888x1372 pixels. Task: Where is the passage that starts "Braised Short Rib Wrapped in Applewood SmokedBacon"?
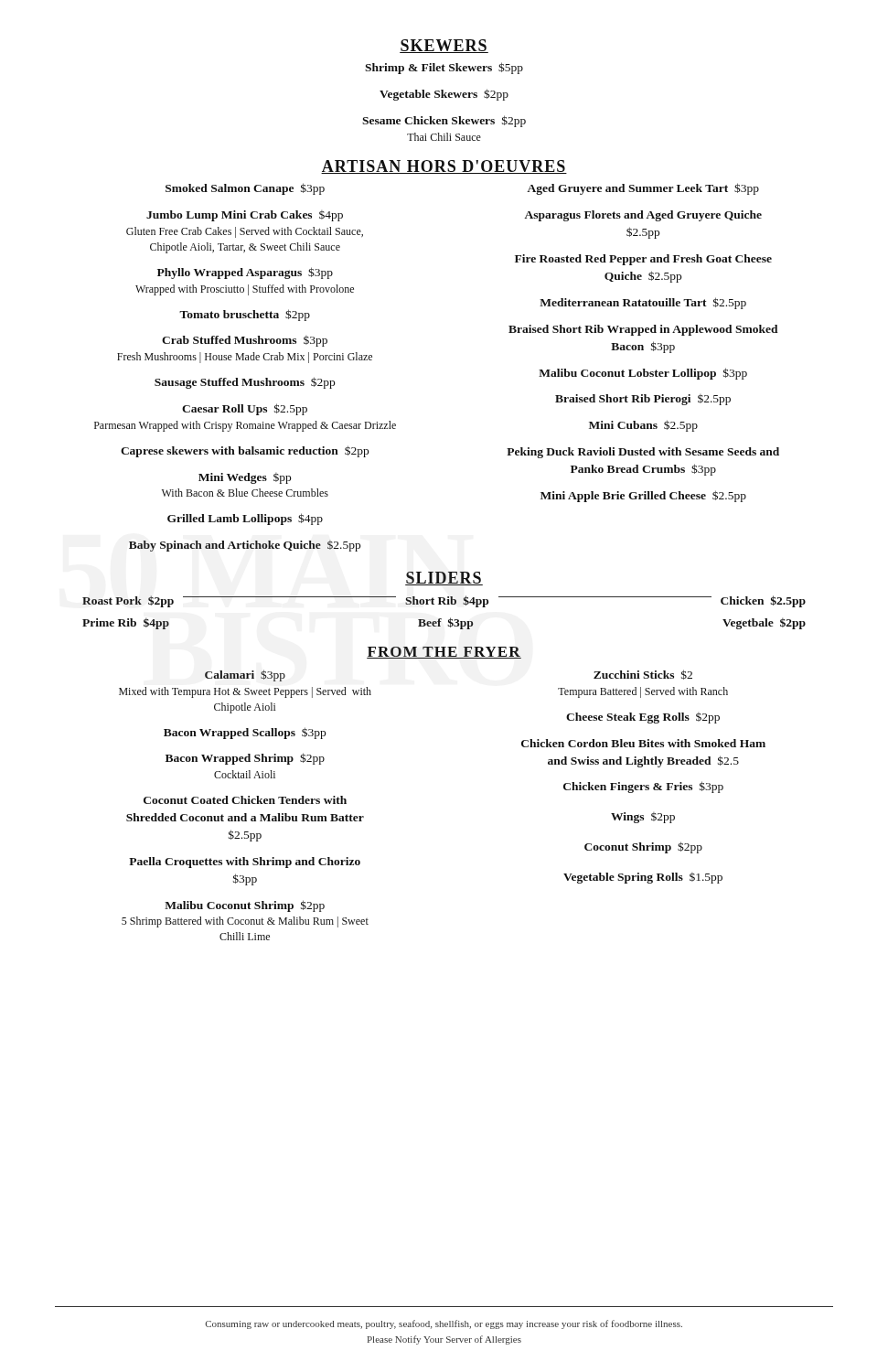pyautogui.click(x=643, y=337)
